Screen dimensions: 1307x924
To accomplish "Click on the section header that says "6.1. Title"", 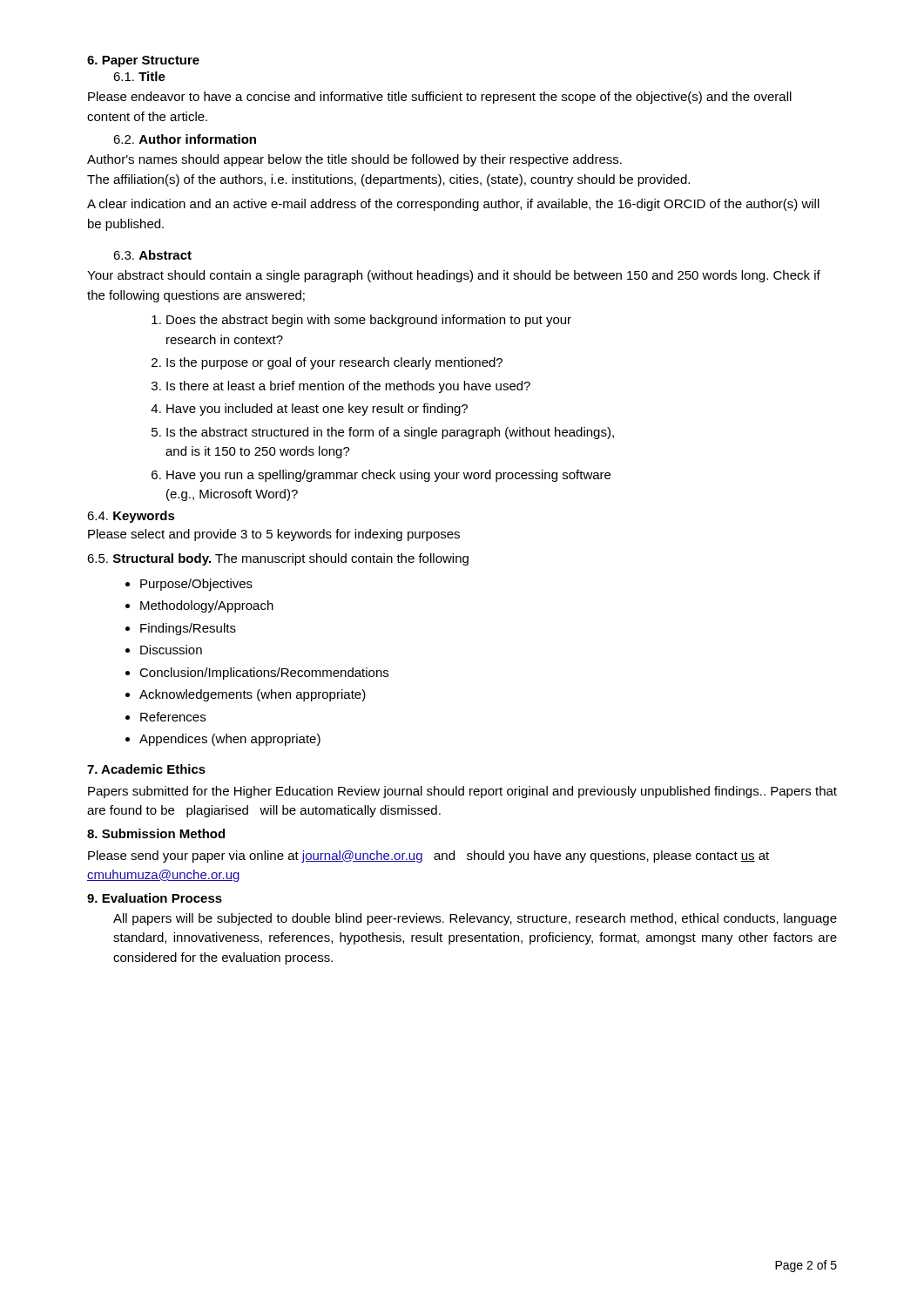I will point(139,76).
